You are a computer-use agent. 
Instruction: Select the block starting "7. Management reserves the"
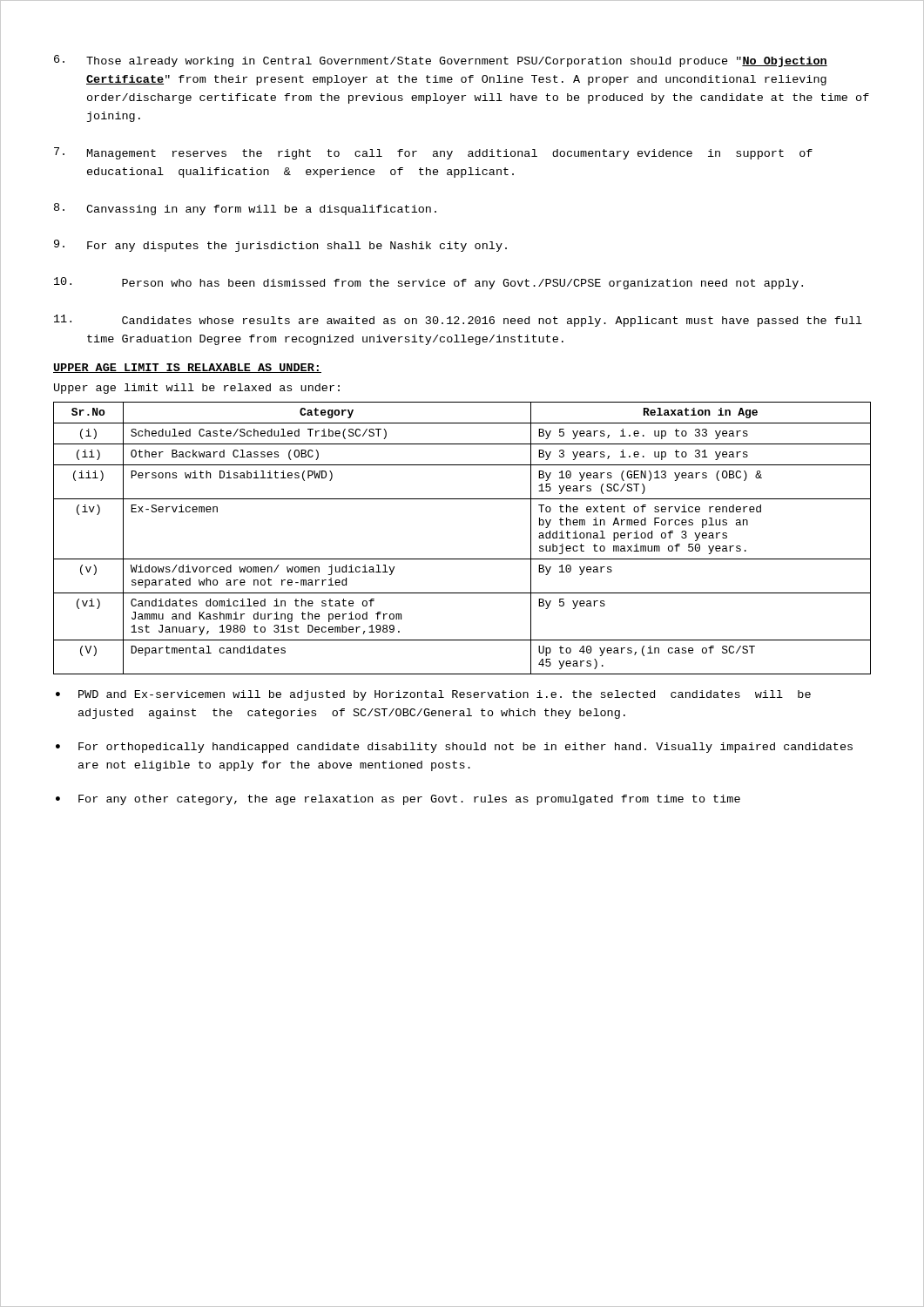[462, 163]
